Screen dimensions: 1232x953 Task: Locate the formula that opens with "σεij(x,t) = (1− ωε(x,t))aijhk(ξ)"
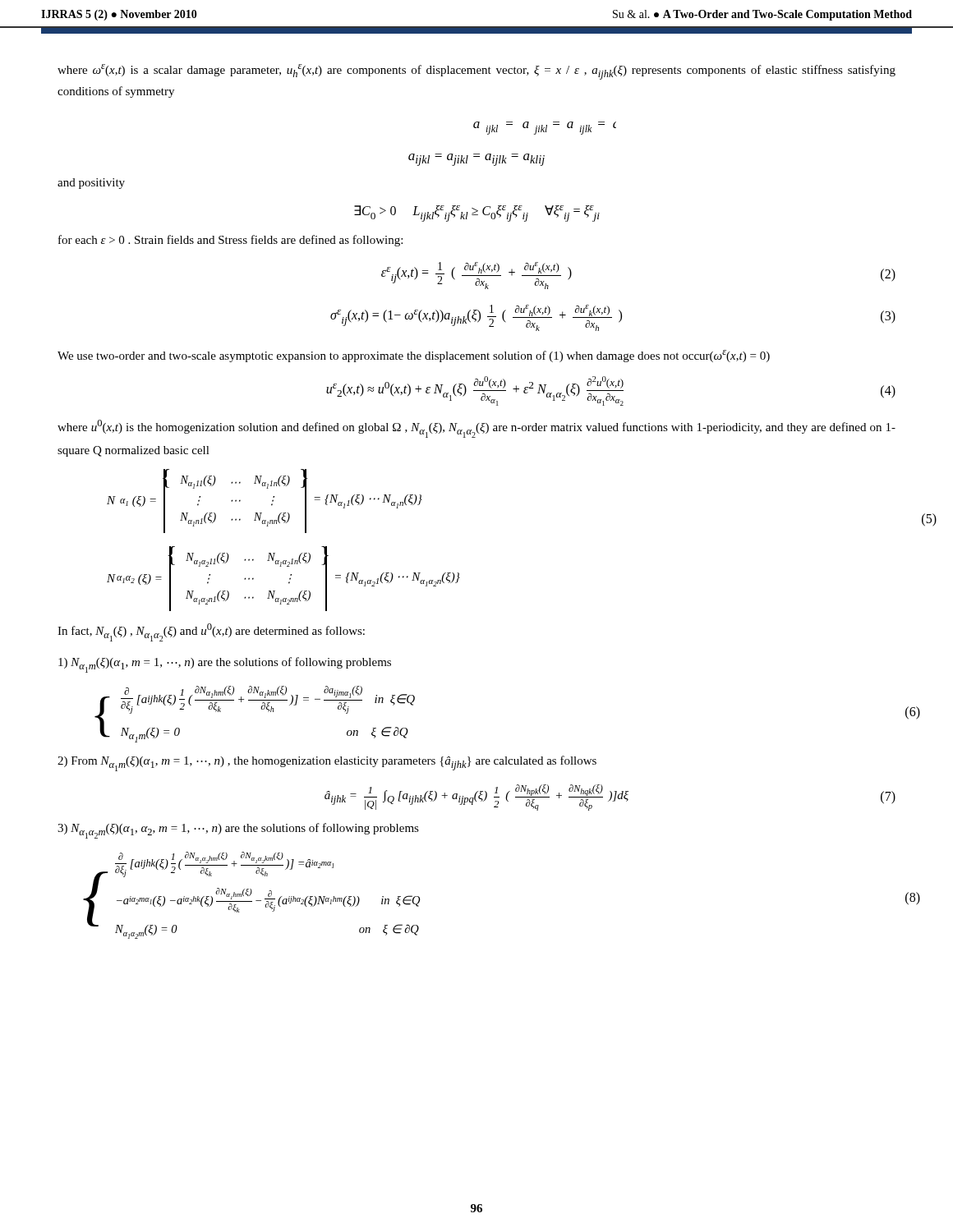click(613, 316)
